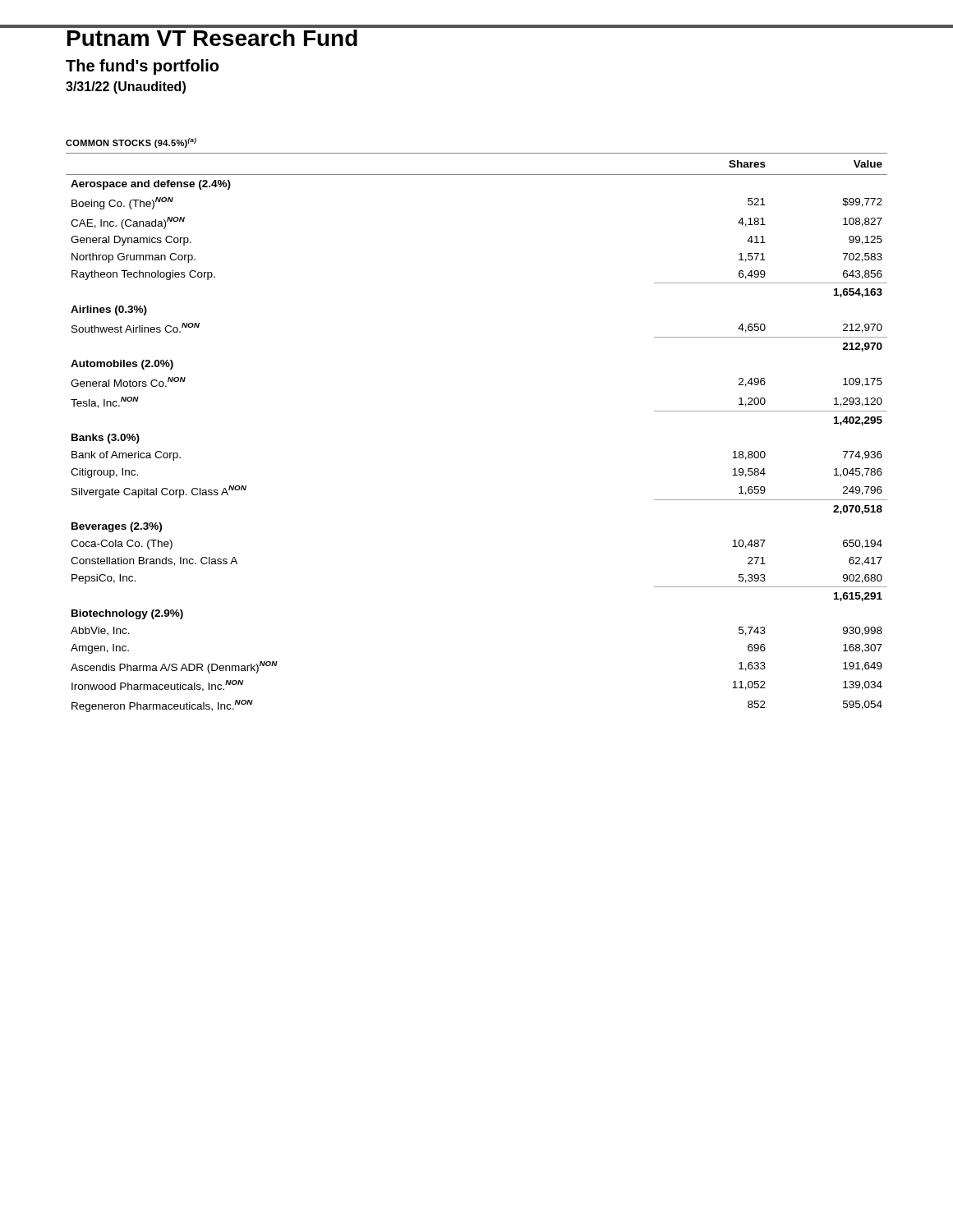Click on the text starting "3/31/22 (Unaudited)"

click(126, 87)
